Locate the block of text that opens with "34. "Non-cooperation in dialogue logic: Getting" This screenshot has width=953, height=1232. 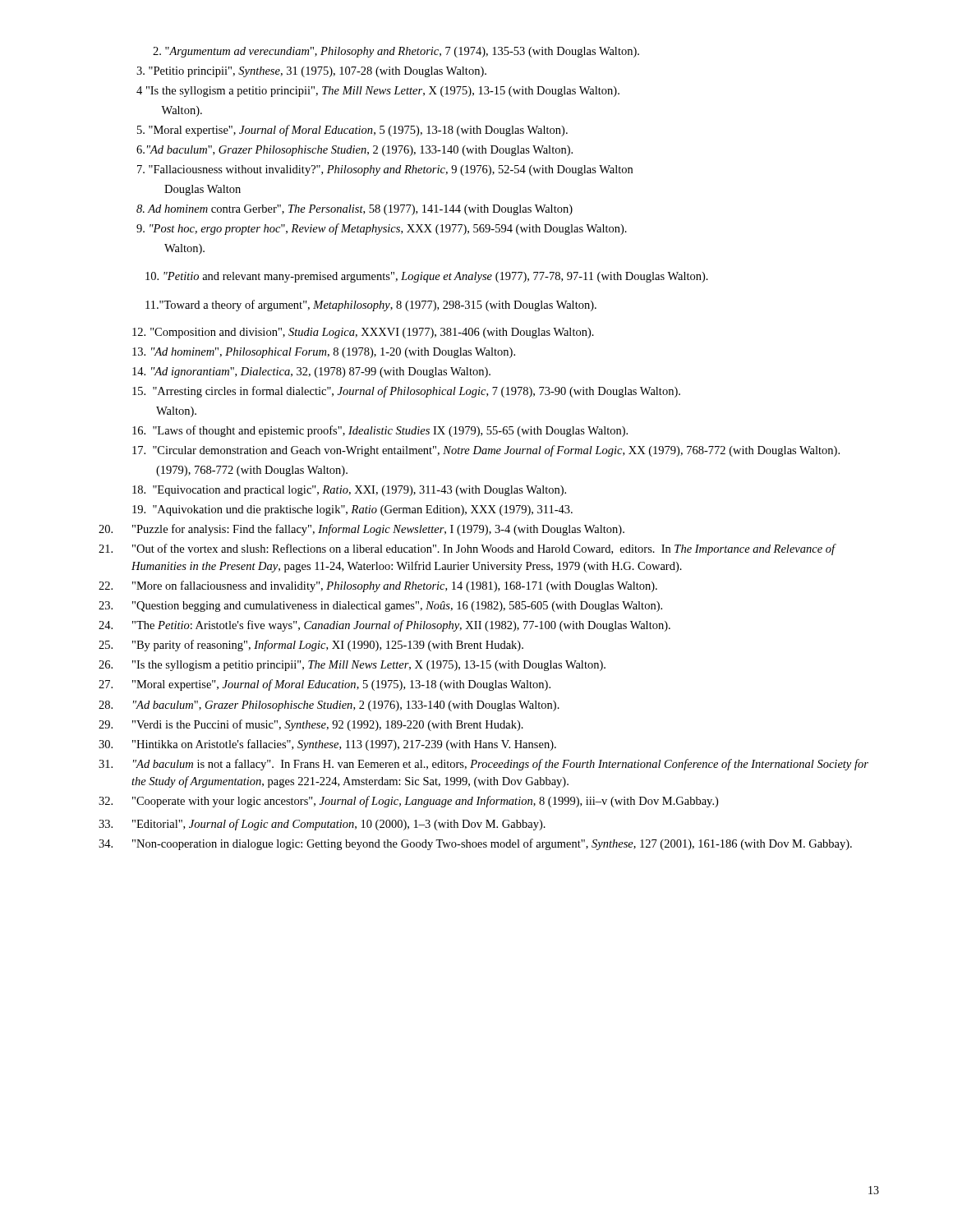point(476,844)
